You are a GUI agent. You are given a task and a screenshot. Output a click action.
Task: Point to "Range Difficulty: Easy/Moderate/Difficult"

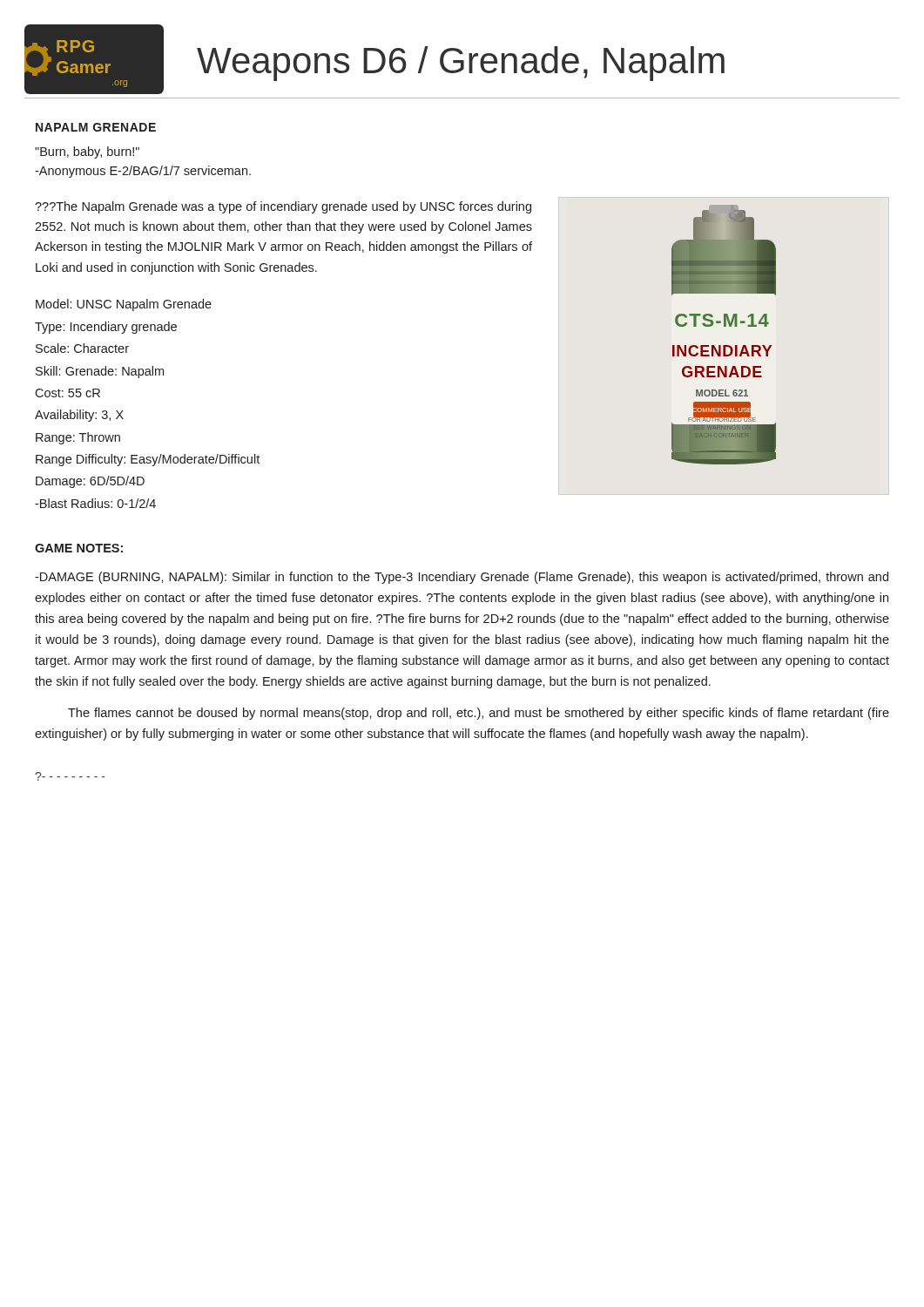click(x=147, y=459)
